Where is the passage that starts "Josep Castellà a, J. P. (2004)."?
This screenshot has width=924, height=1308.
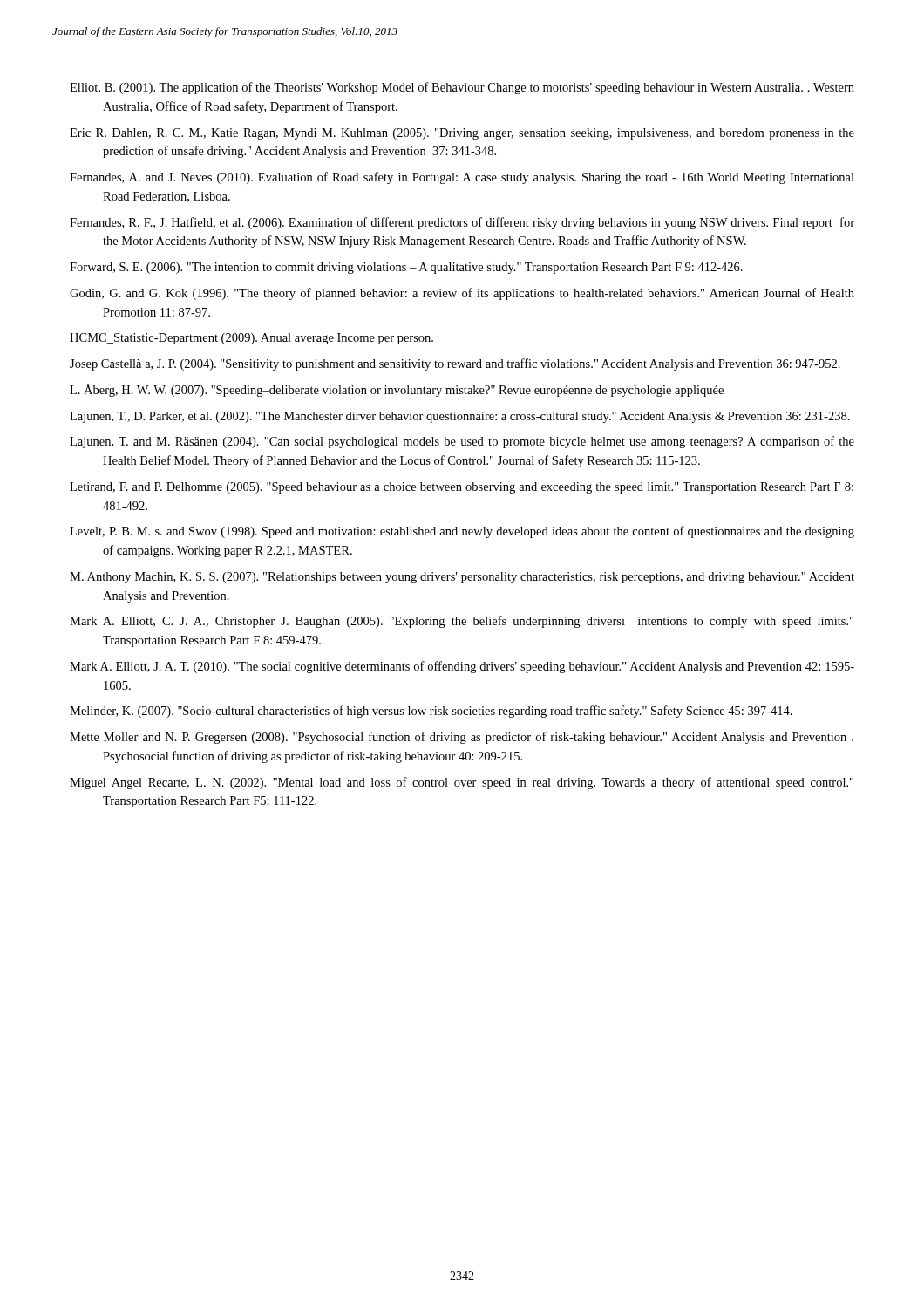tap(455, 364)
